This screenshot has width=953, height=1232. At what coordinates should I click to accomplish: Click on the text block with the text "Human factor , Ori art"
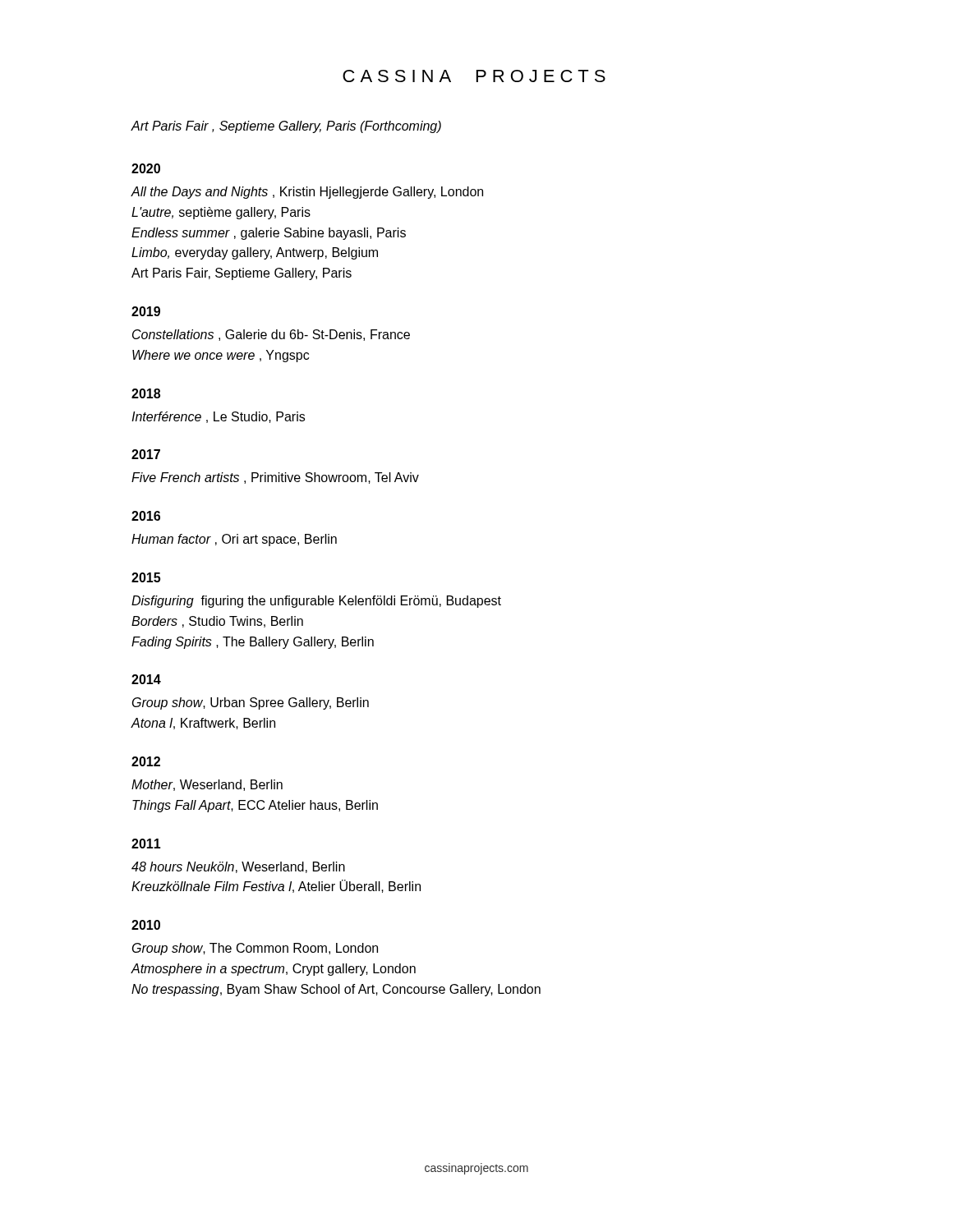[x=234, y=539]
